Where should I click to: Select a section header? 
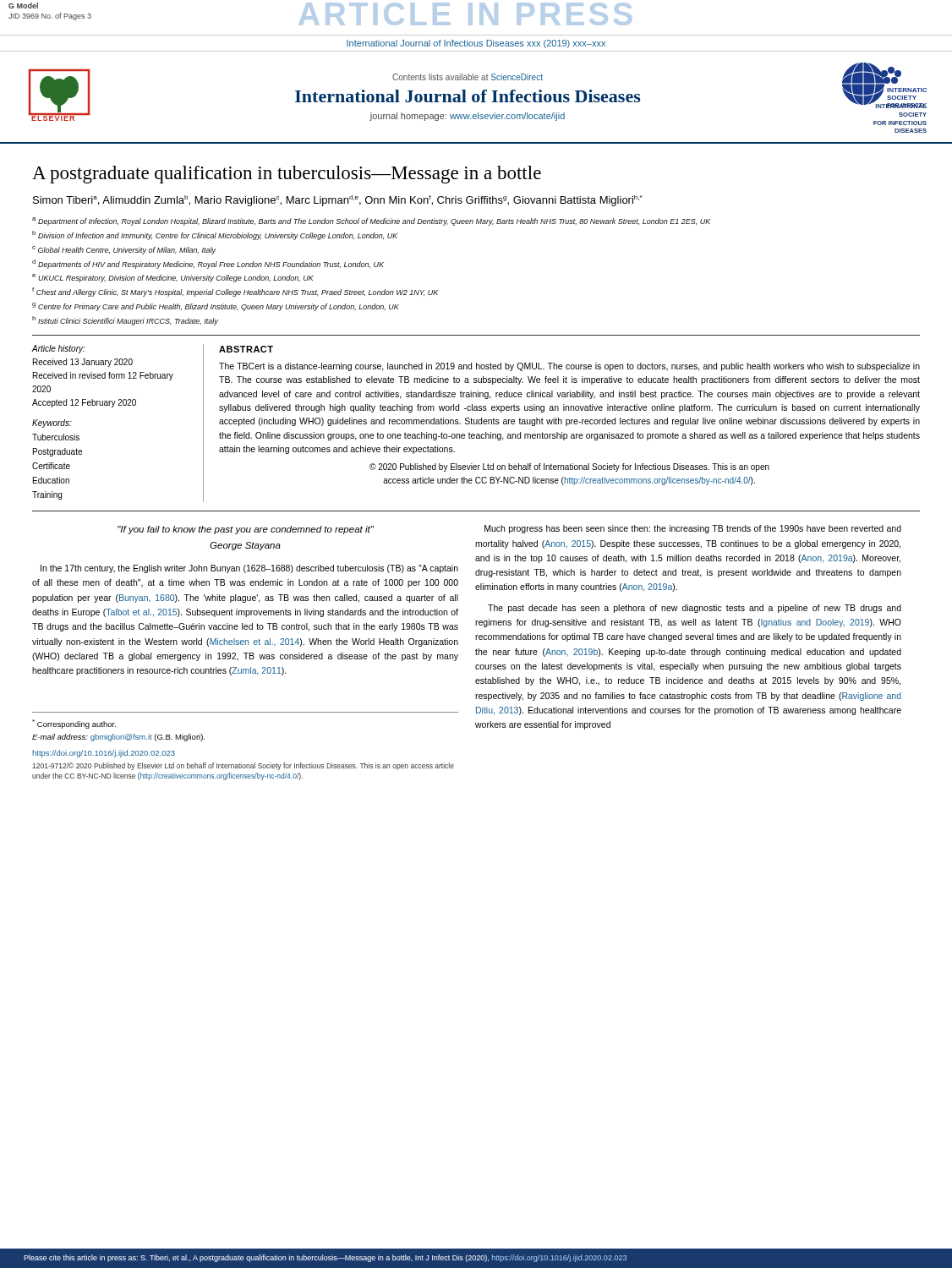tap(246, 349)
